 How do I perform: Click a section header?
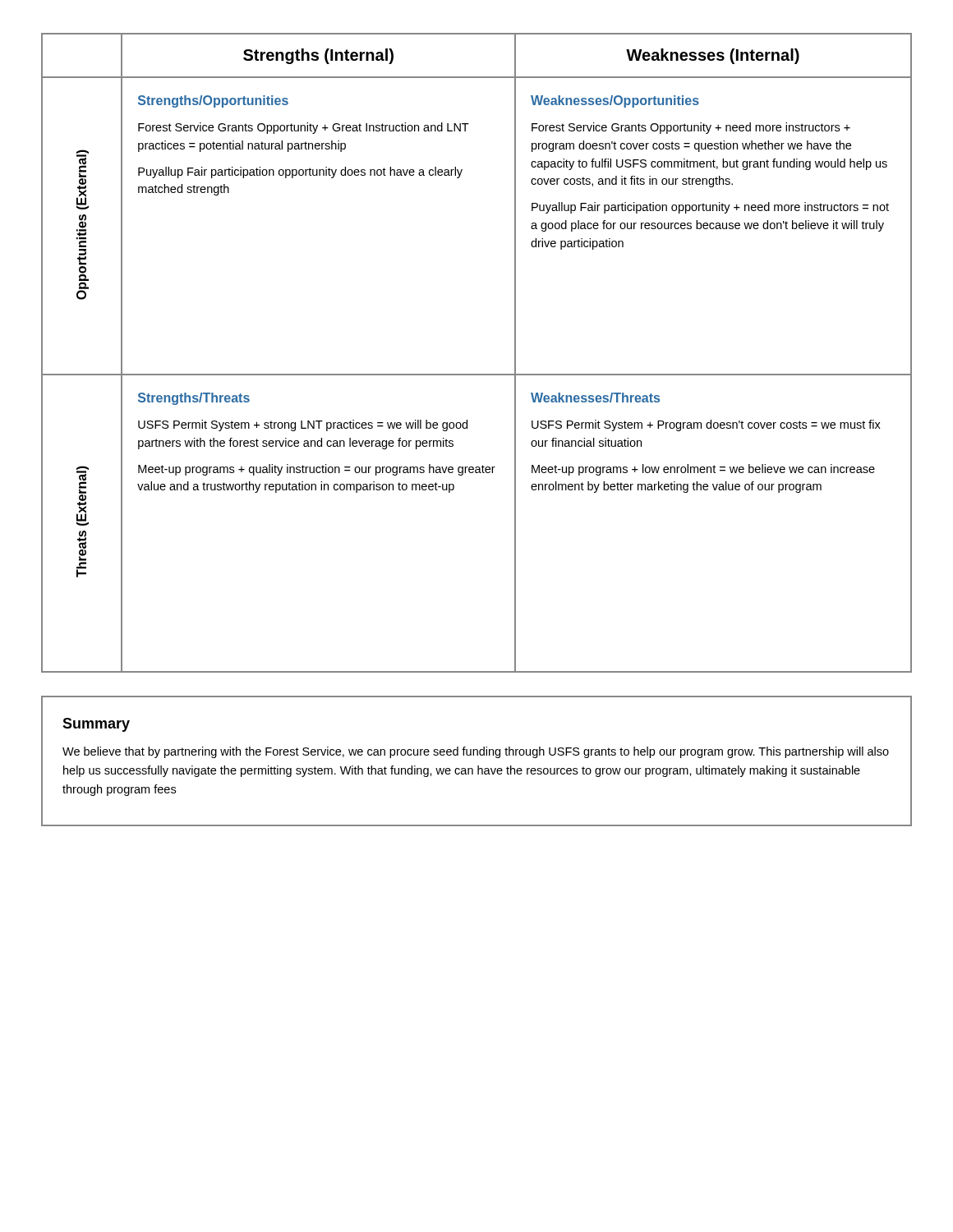click(96, 724)
